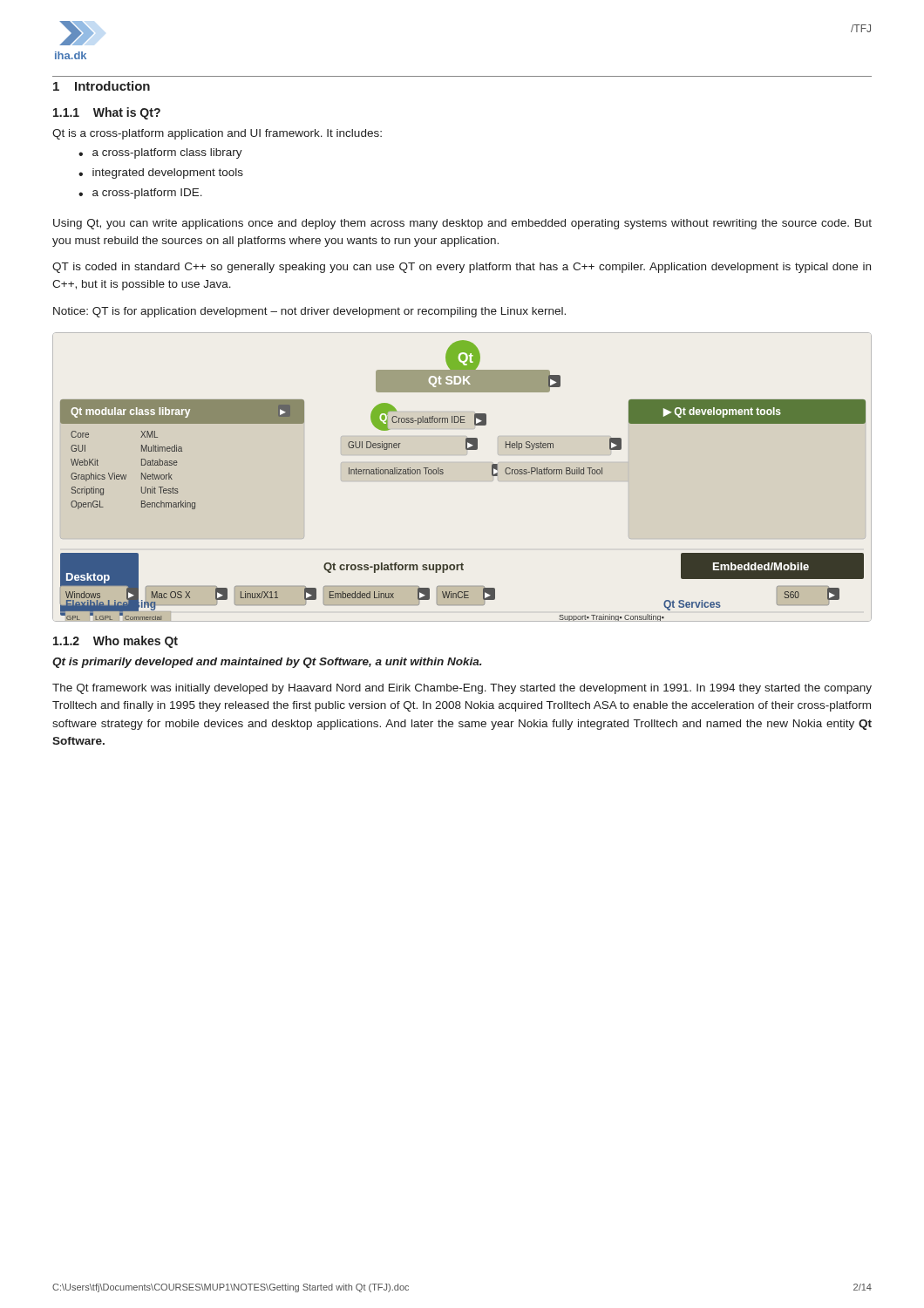Locate the section header containing "1 Introduction"
Screen dimensions: 1308x924
click(101, 86)
